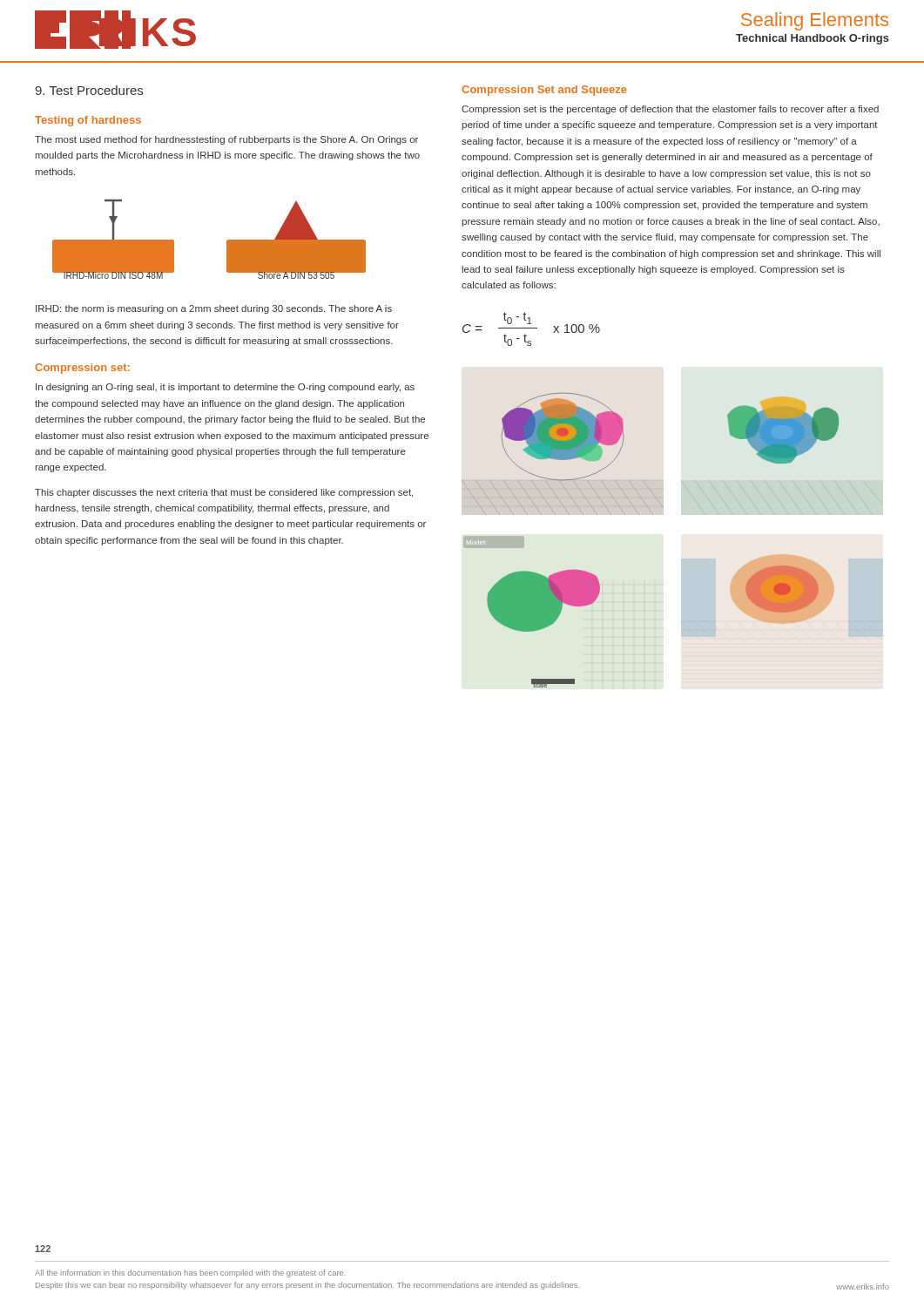This screenshot has height=1307, width=924.
Task: Click on the block starting "IRHD: the norm"
Action: [217, 325]
